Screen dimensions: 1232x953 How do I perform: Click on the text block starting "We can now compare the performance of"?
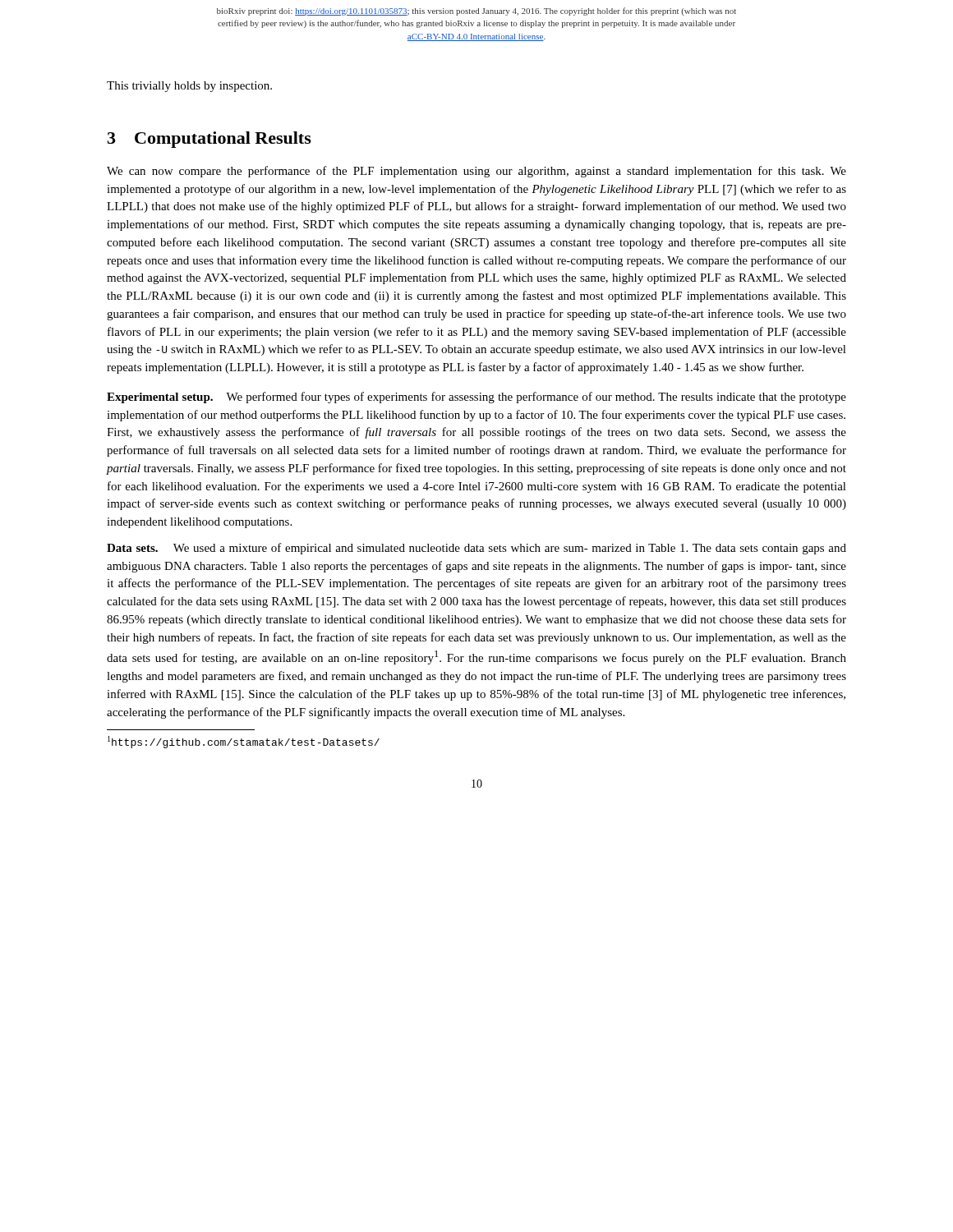click(476, 269)
